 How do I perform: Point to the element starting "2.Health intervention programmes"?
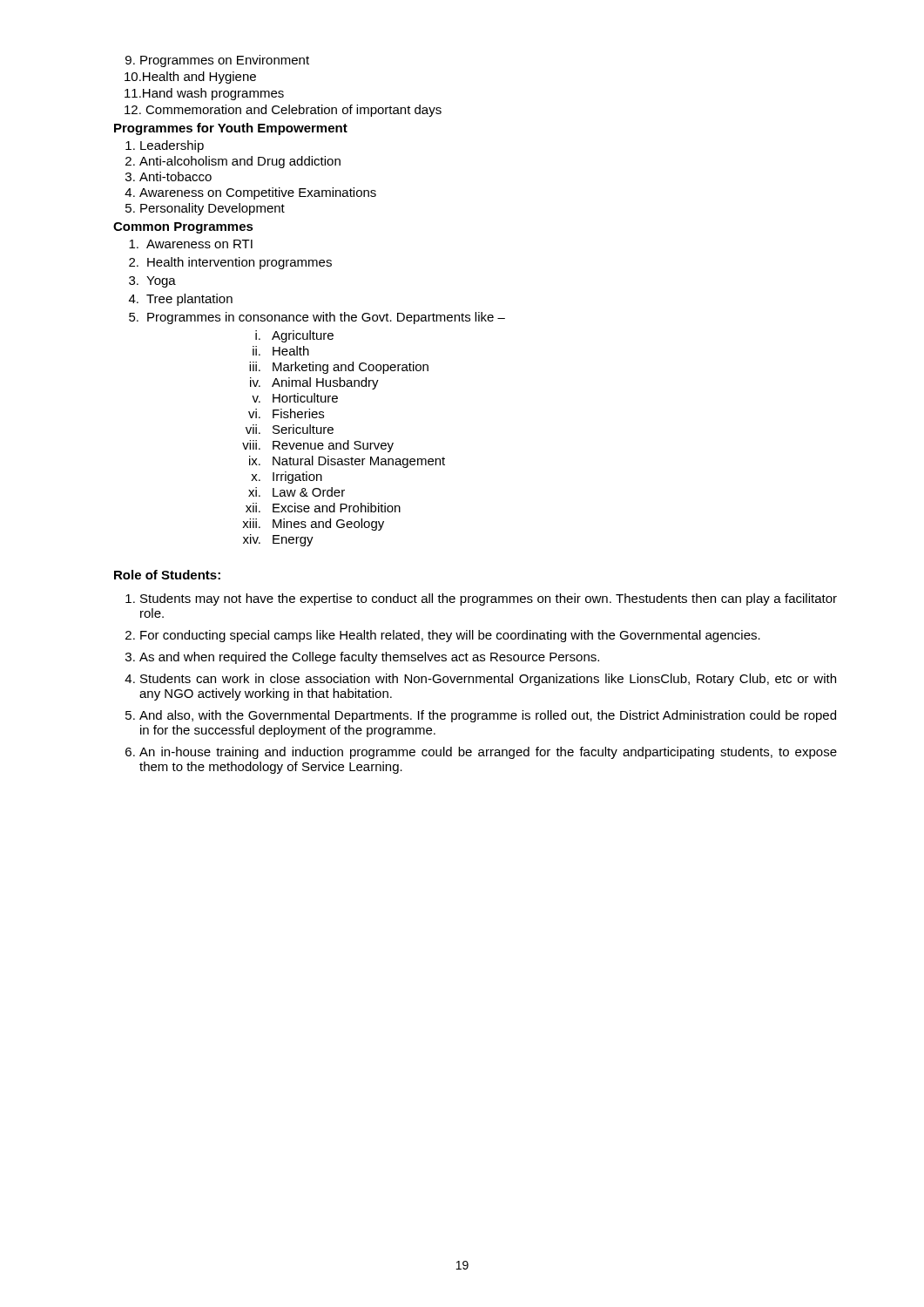point(230,263)
